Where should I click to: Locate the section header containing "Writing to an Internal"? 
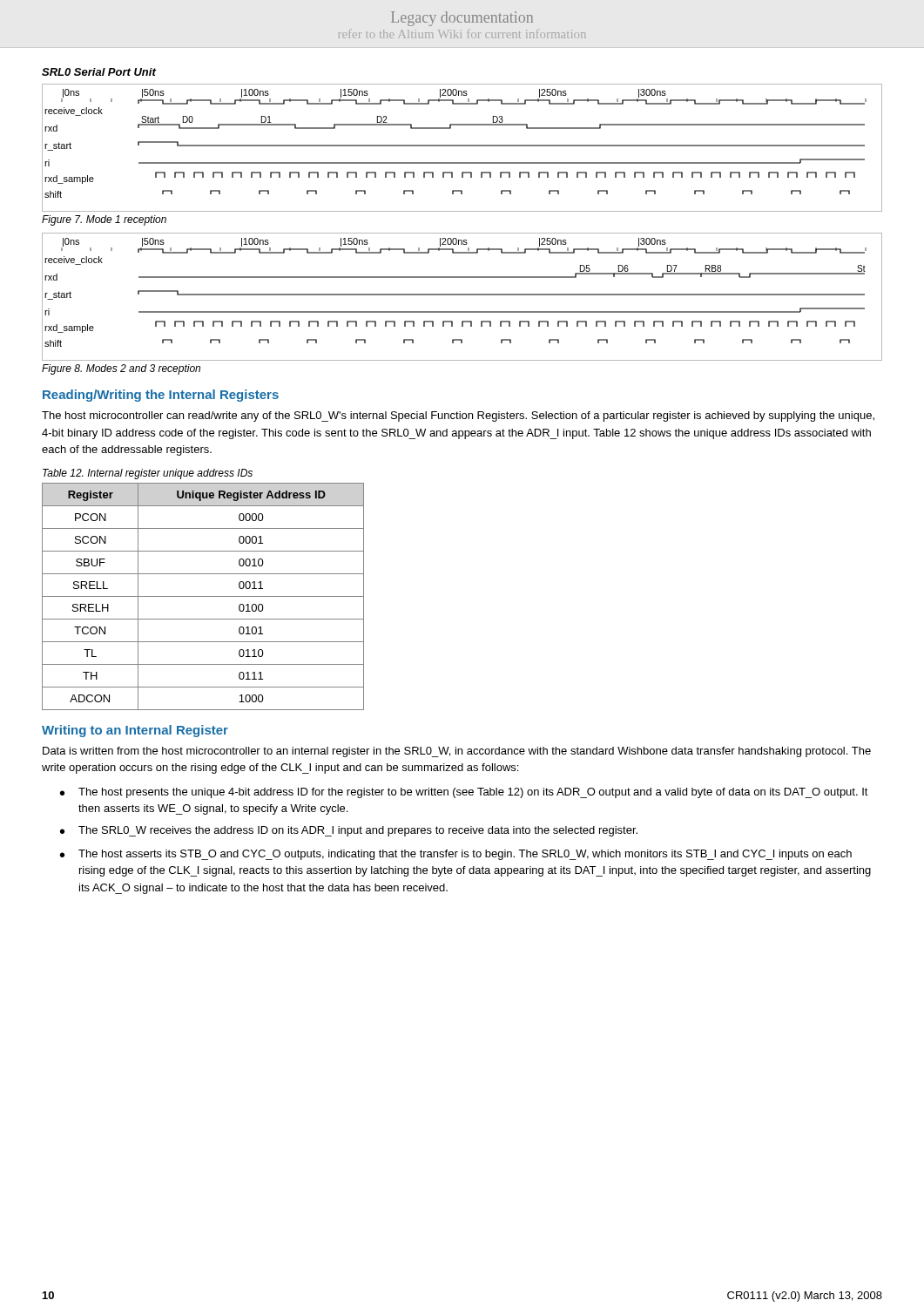135,729
